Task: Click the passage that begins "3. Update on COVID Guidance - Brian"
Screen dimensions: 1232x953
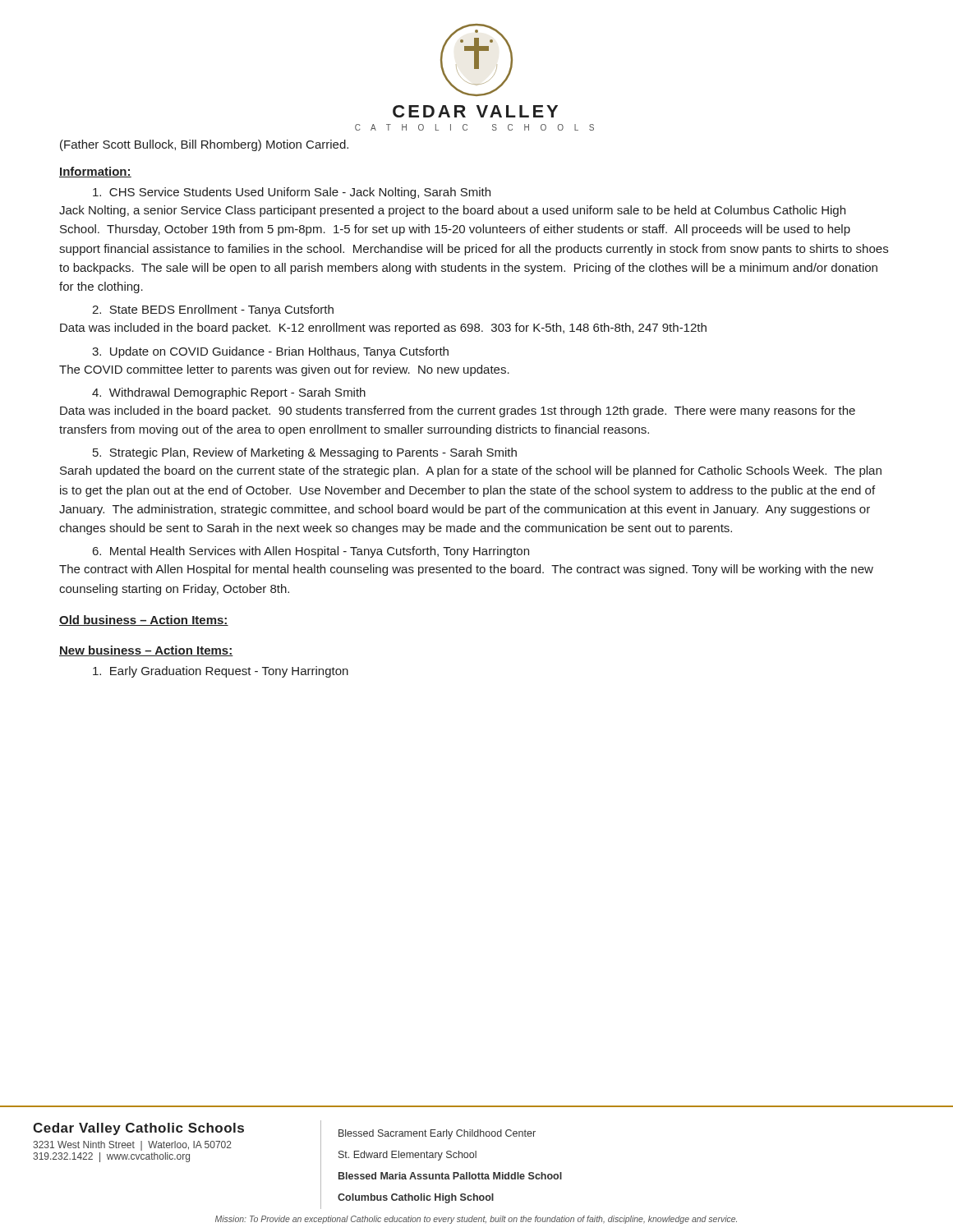Action: pyautogui.click(x=476, y=361)
